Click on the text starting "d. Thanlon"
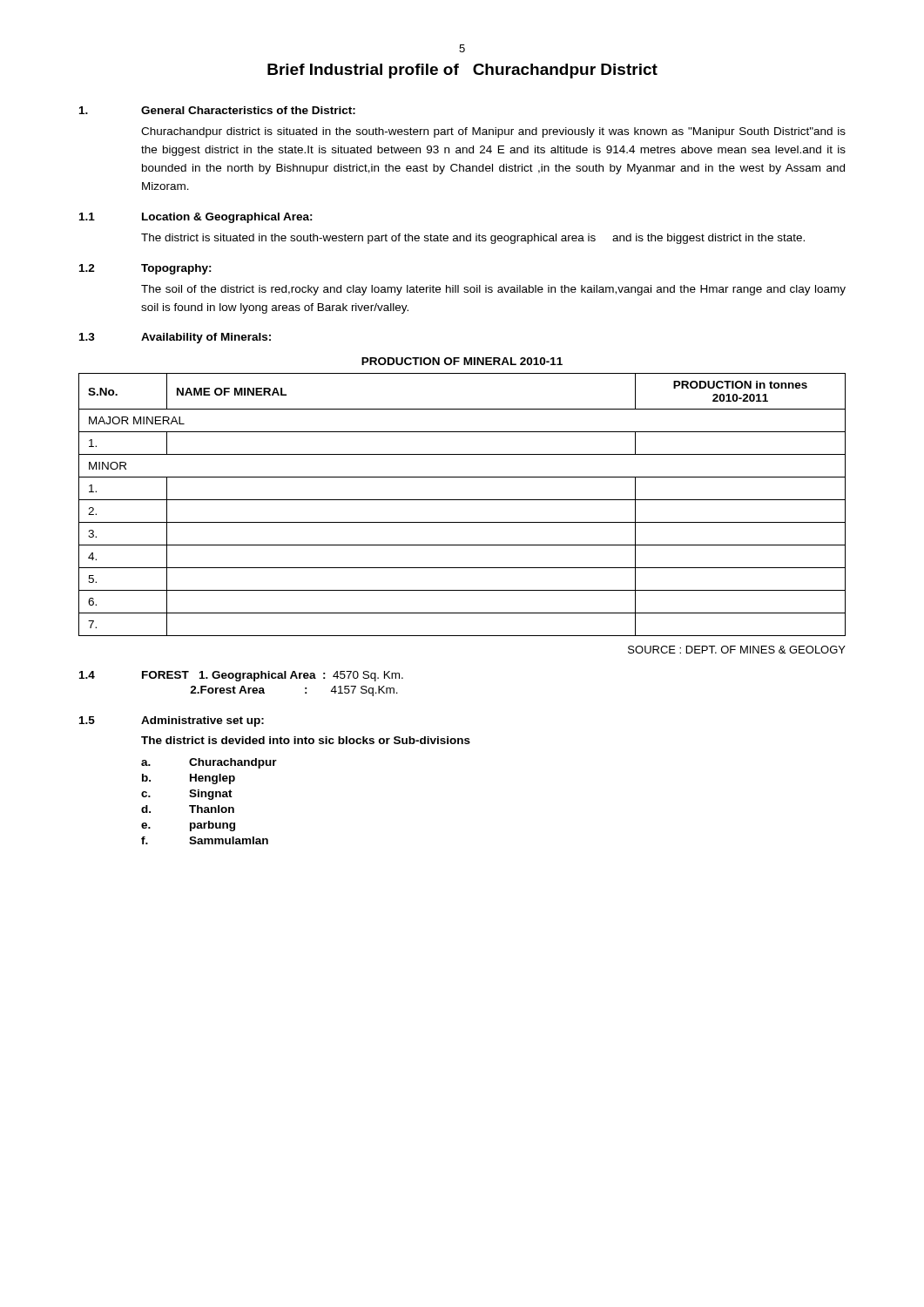The width and height of the screenshot is (924, 1307). pyautogui.click(x=188, y=809)
